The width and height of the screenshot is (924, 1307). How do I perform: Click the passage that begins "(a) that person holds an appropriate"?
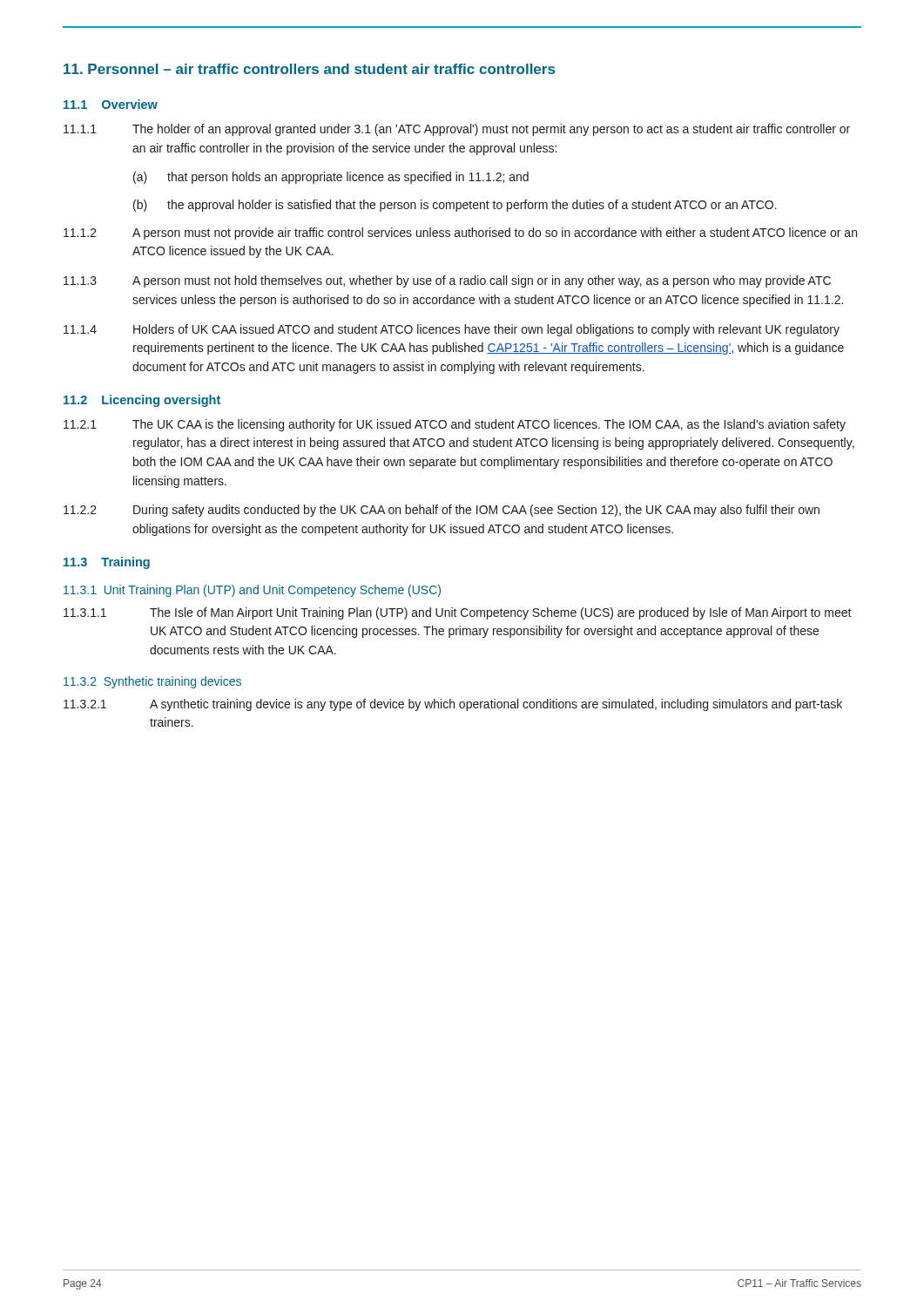tap(497, 178)
